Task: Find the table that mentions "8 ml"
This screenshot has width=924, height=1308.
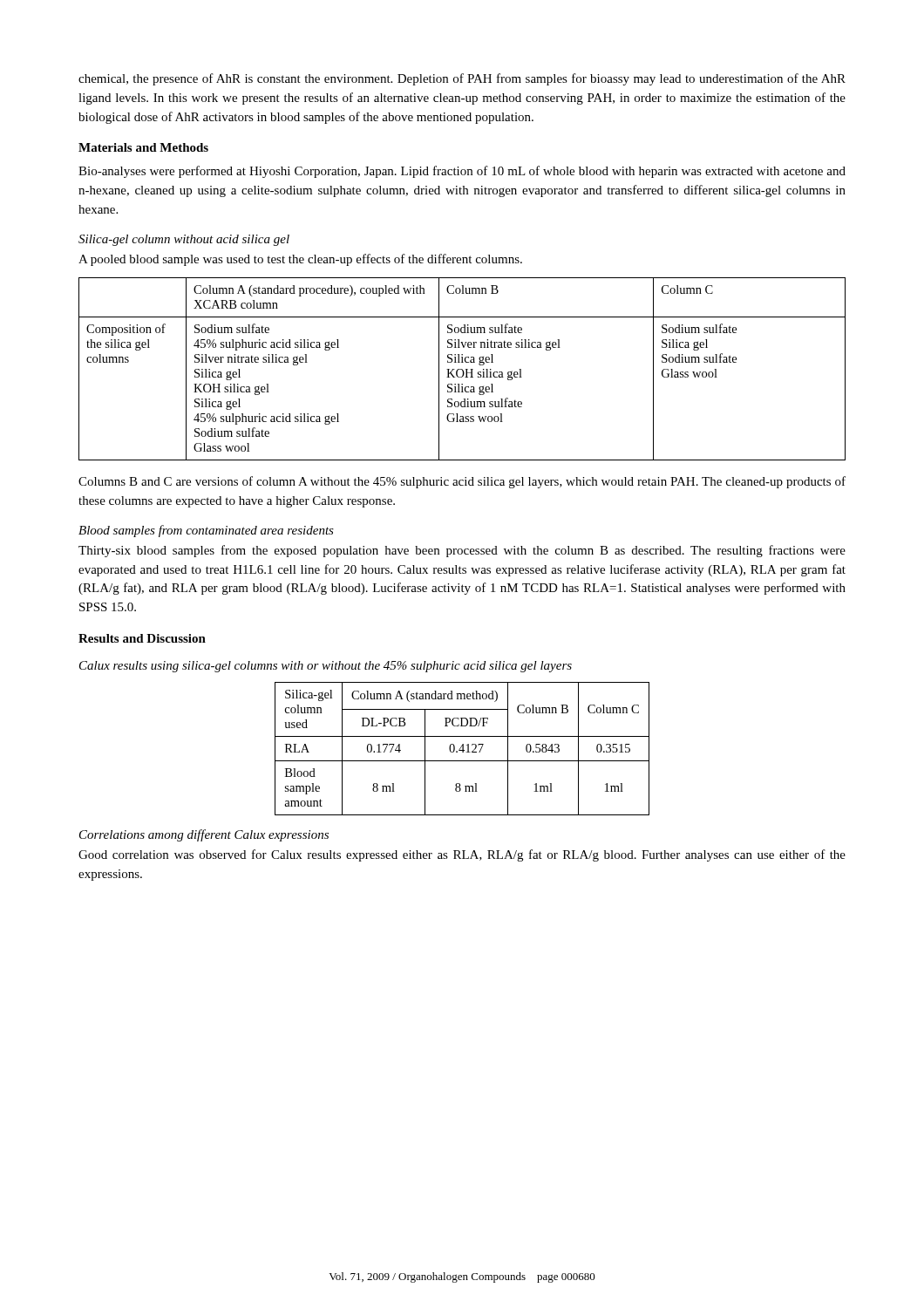Action: [462, 748]
